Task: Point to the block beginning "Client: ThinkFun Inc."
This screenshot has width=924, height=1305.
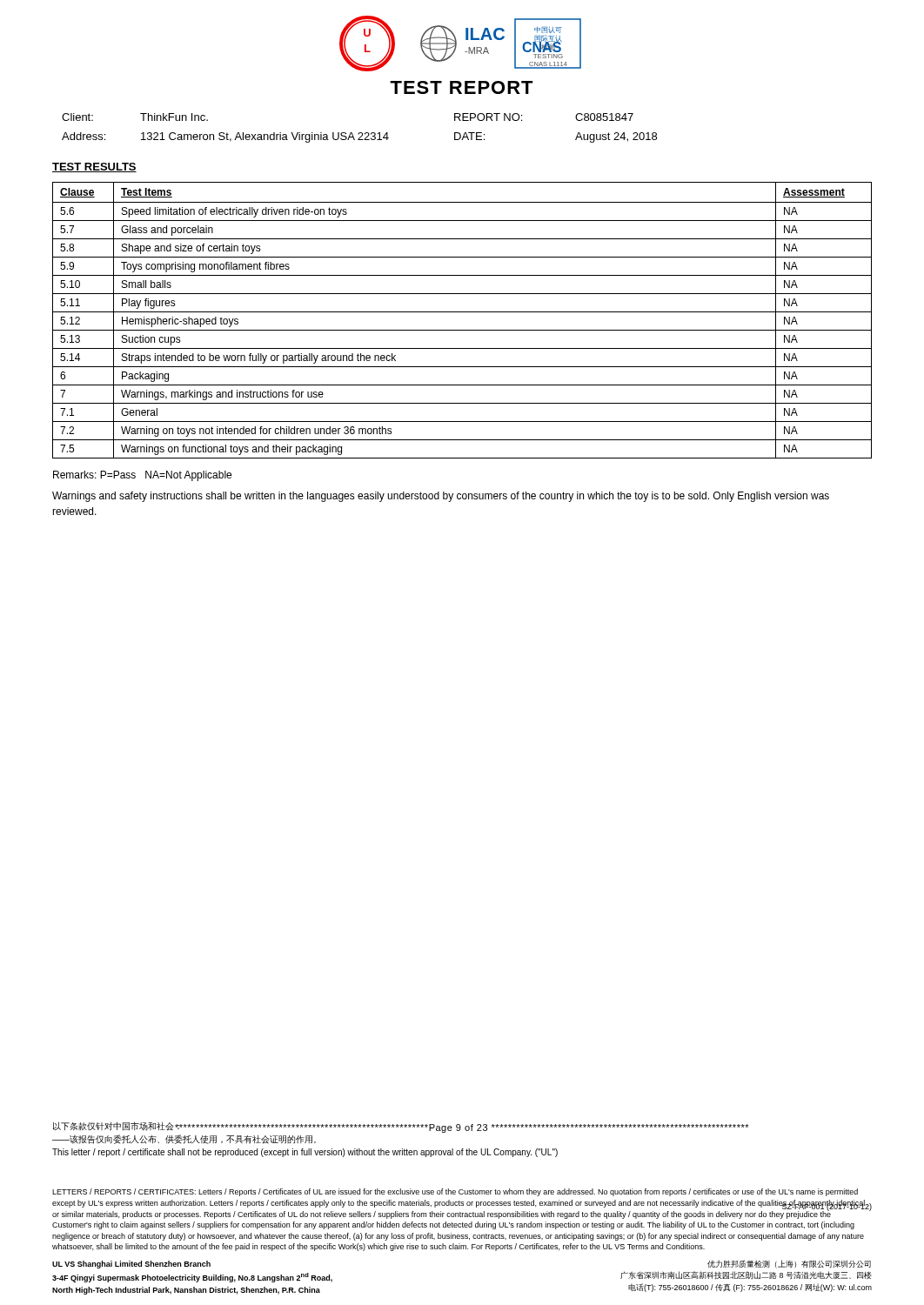Action: click(462, 127)
